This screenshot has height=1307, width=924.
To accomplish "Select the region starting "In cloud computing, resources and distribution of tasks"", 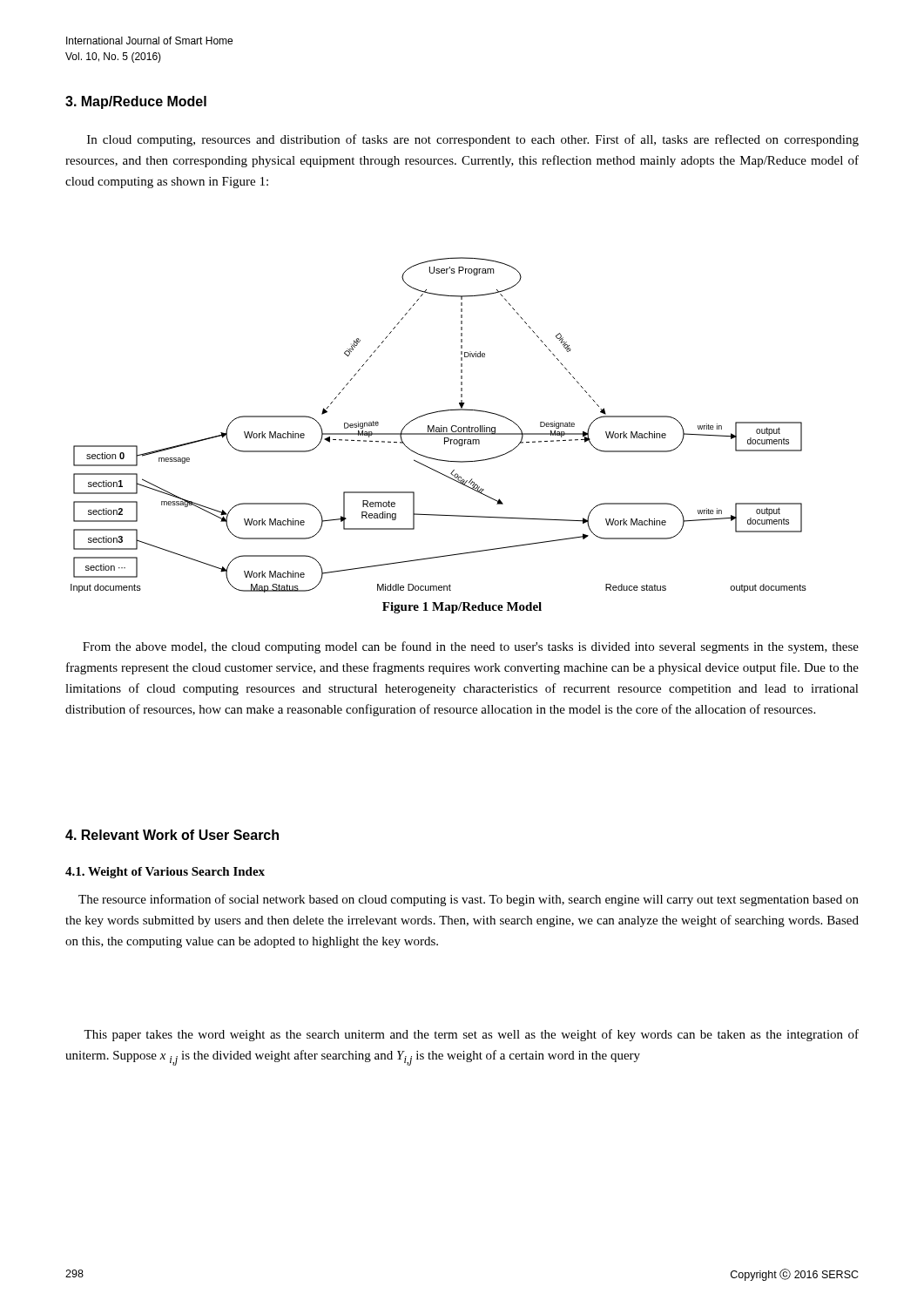I will point(462,160).
